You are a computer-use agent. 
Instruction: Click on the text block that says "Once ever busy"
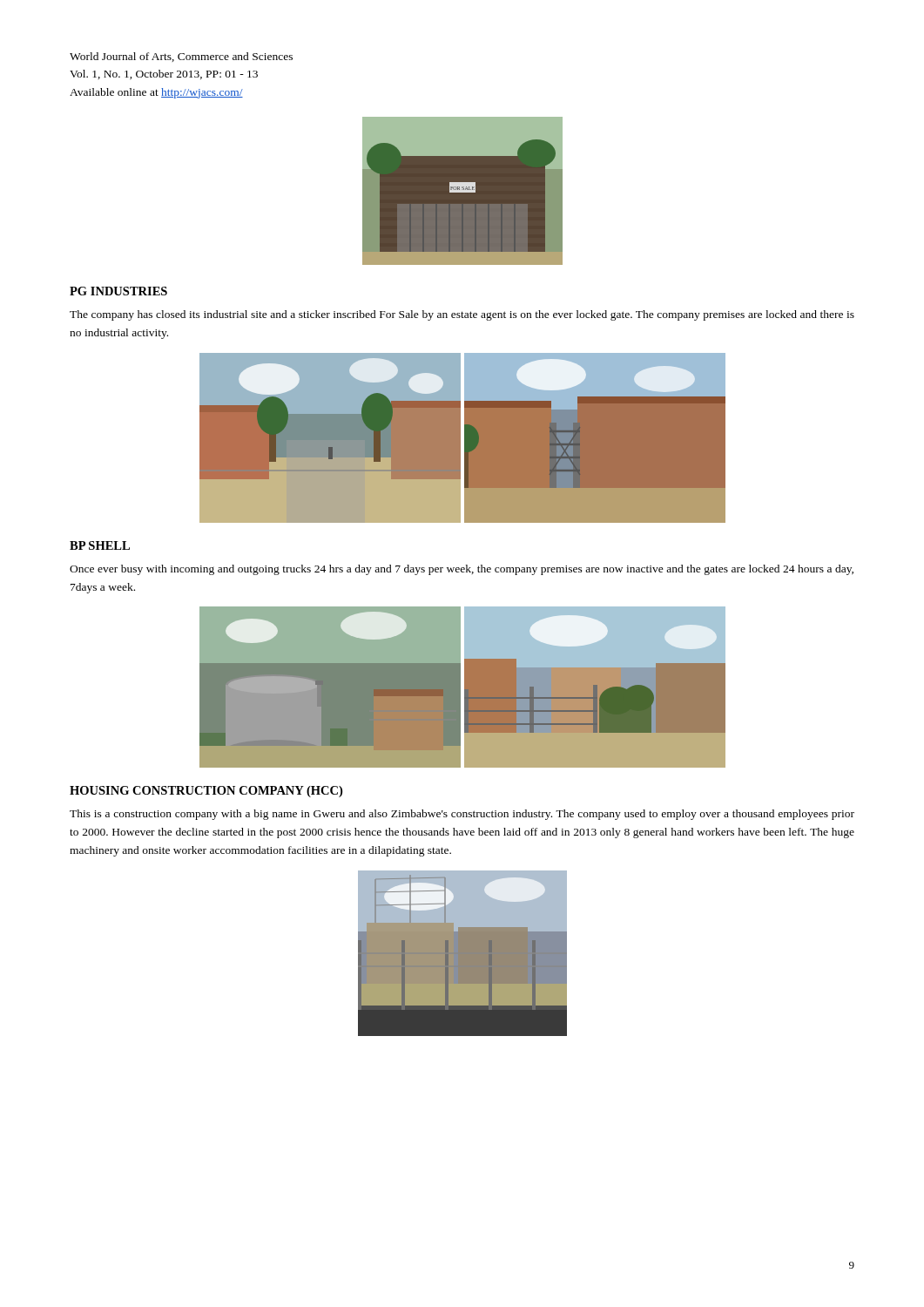pos(462,577)
